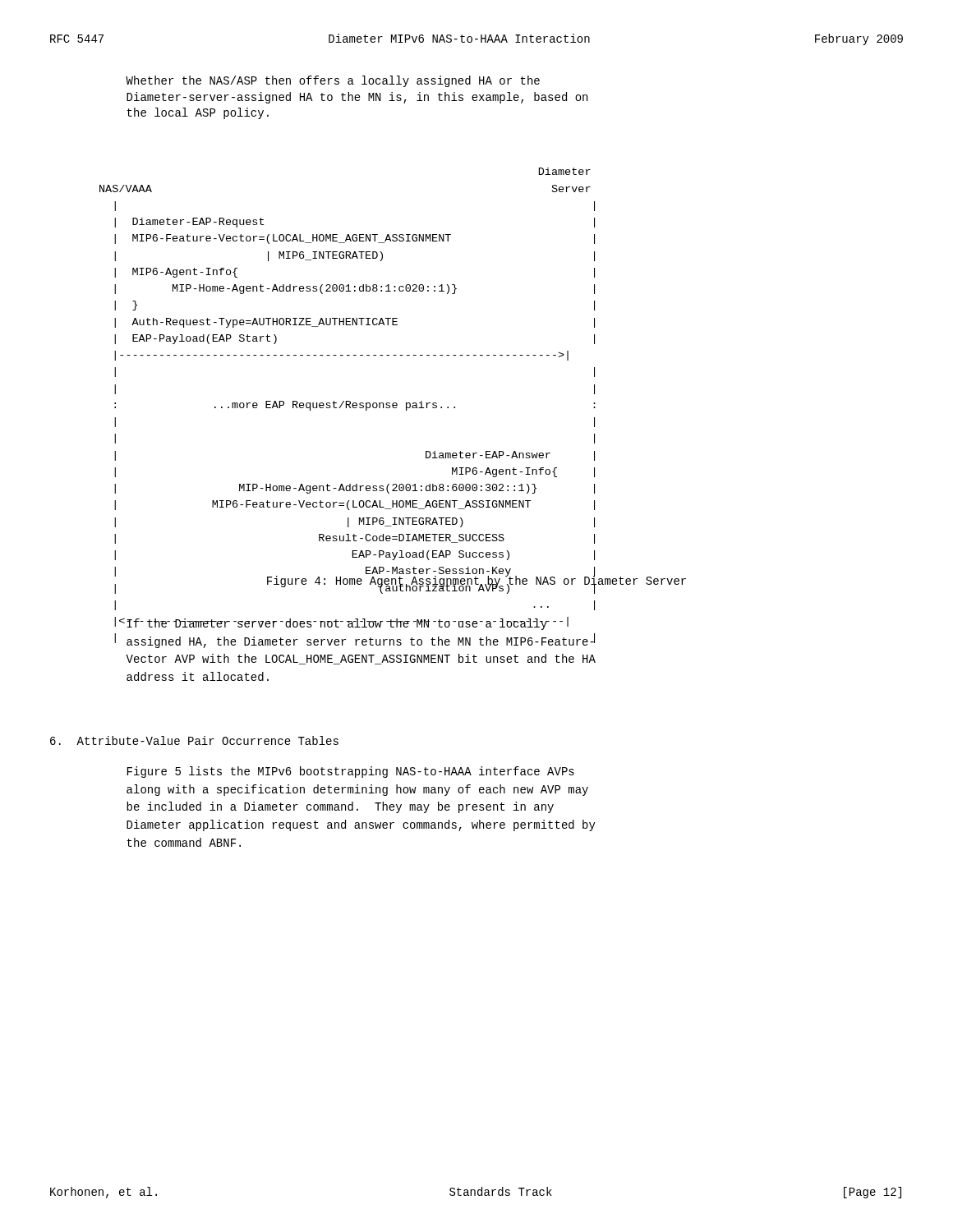Click on the text block starting "Figure 4: Home Agent Assignment"
Screen dimensions: 1232x953
coord(476,582)
